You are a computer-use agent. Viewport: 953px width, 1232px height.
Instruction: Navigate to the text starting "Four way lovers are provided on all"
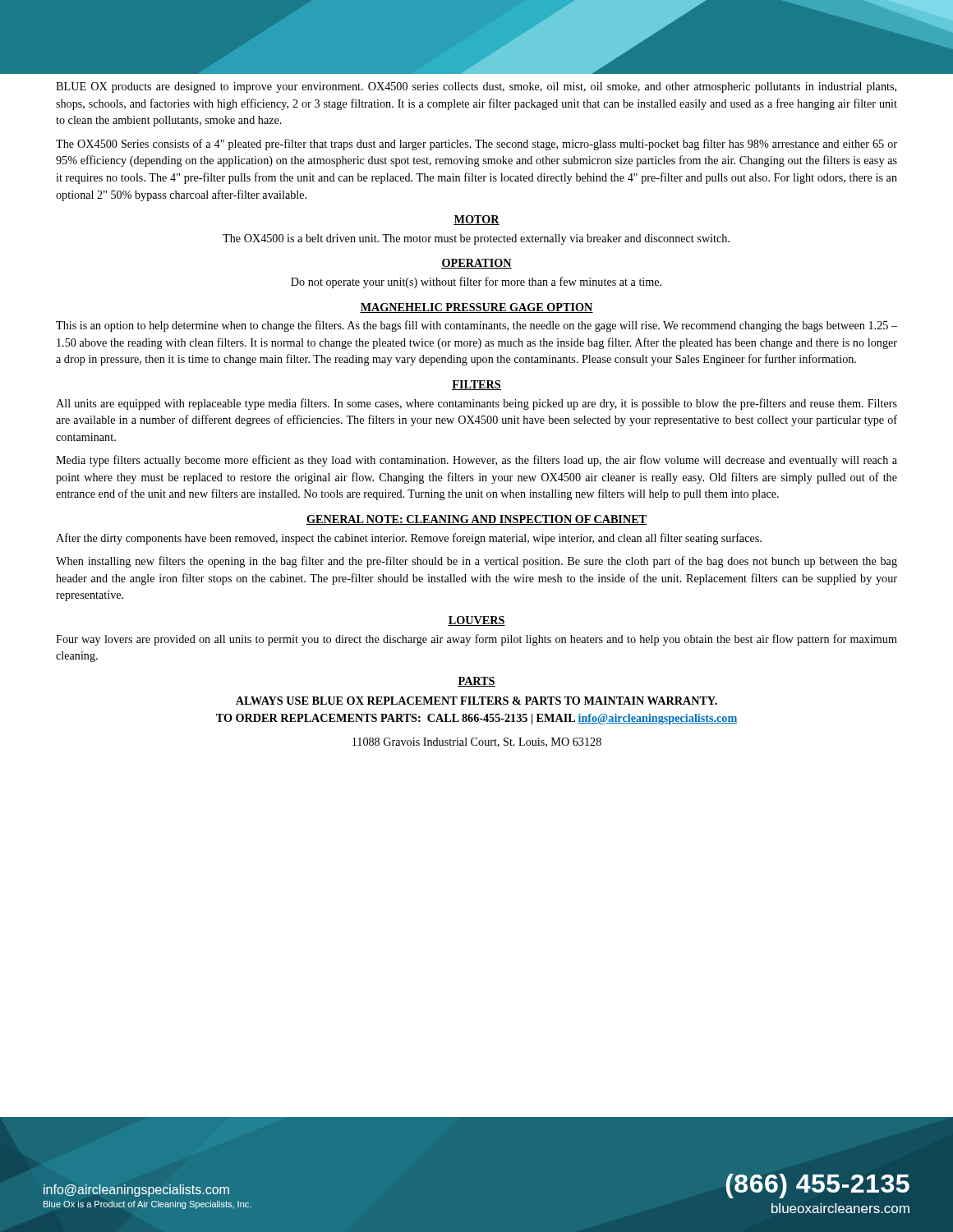pos(476,647)
